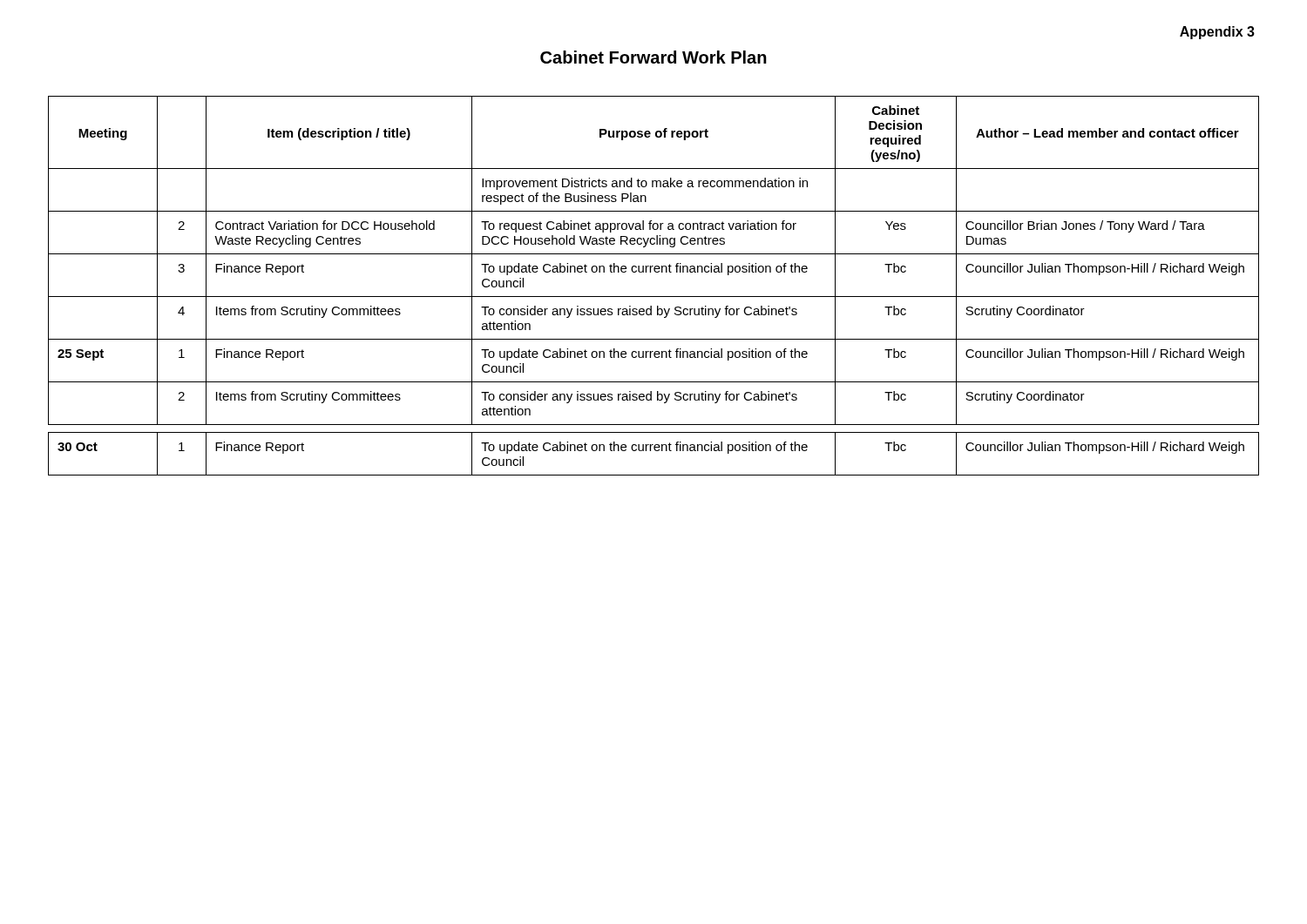Click on the table containing "Scrutiny Coordinator"

(x=654, y=286)
